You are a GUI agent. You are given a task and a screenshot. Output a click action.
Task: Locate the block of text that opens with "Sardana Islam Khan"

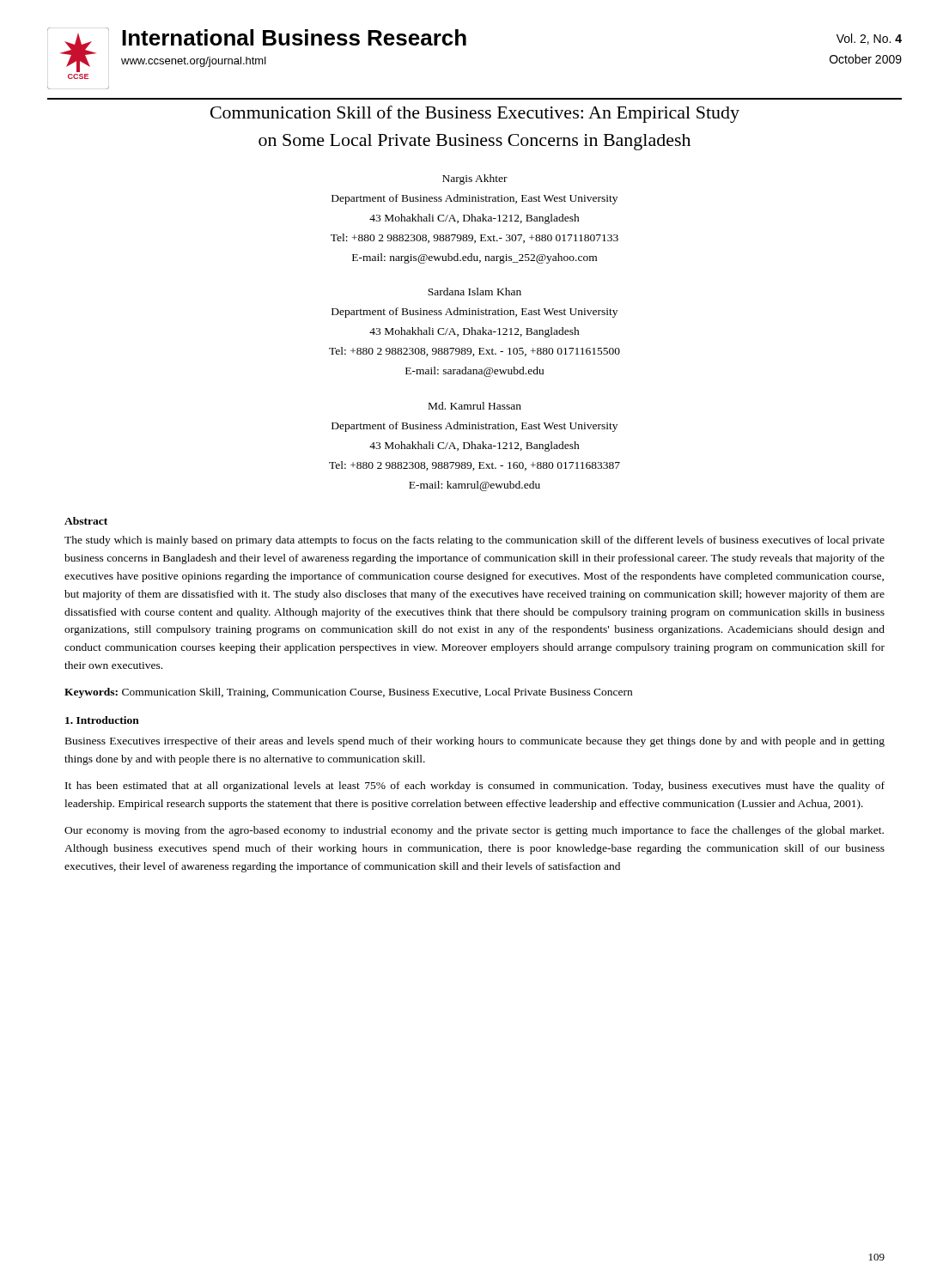point(474,330)
